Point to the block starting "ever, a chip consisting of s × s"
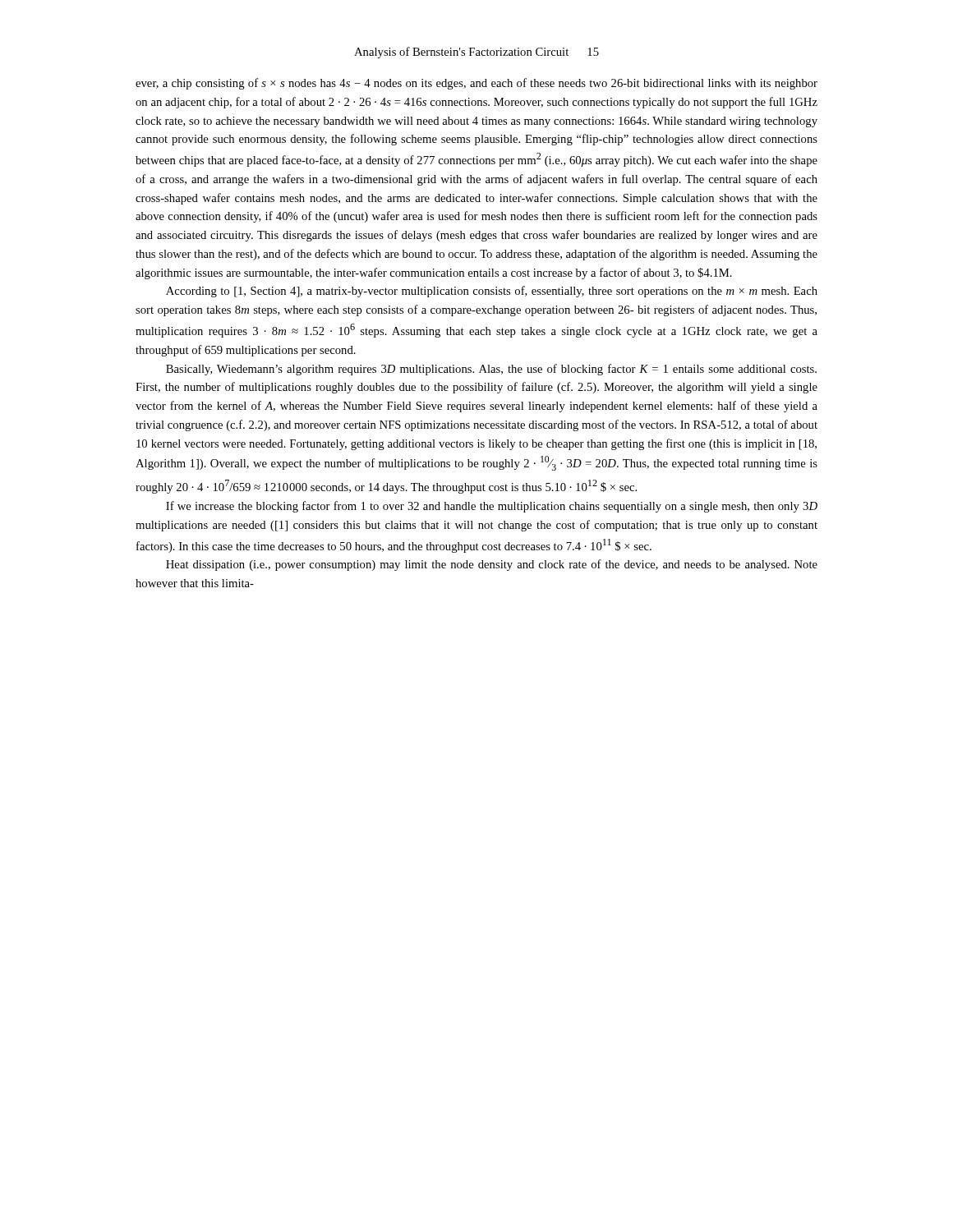Image resolution: width=953 pixels, height=1232 pixels. coord(476,178)
